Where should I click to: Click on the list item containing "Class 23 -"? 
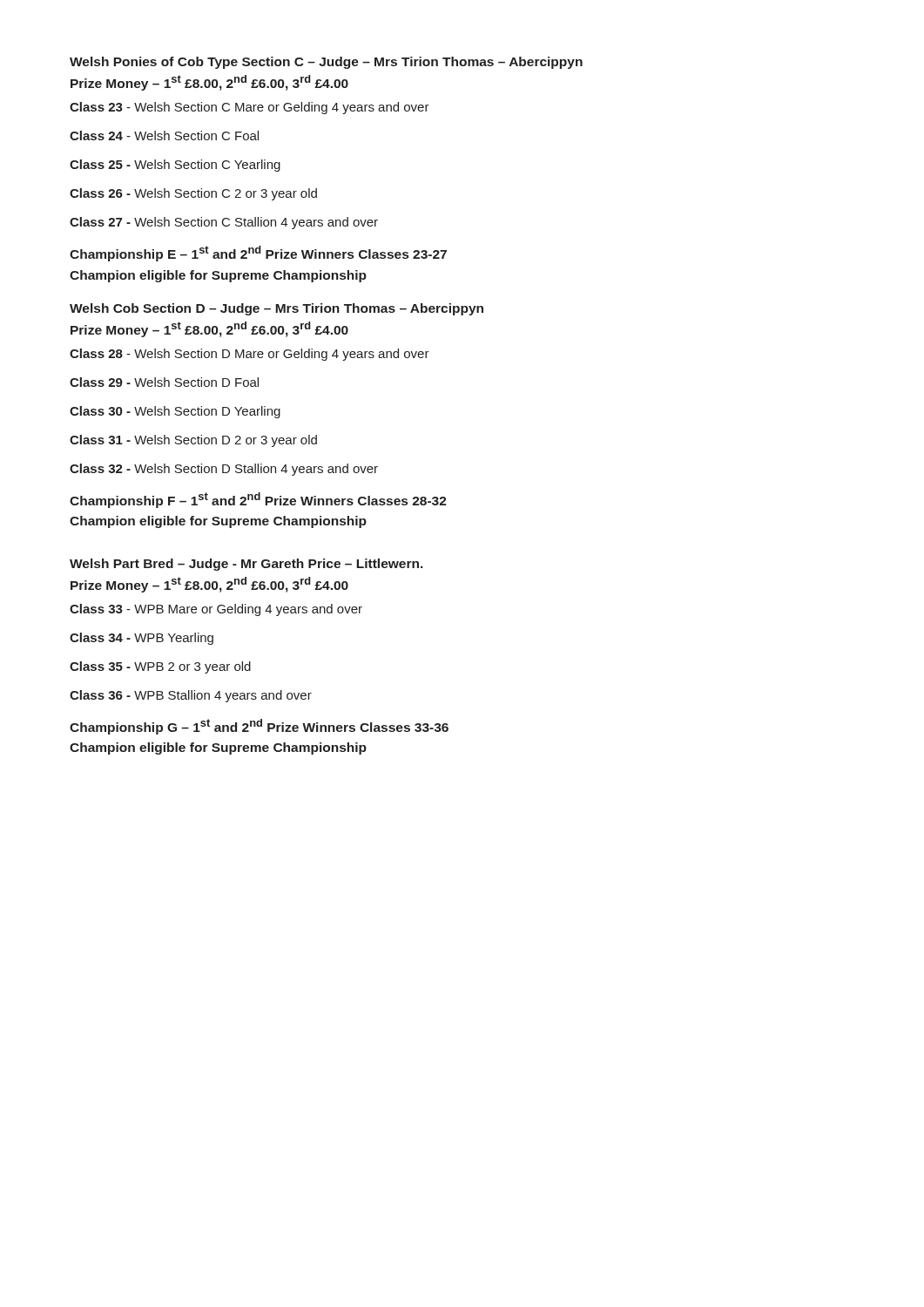tap(249, 107)
